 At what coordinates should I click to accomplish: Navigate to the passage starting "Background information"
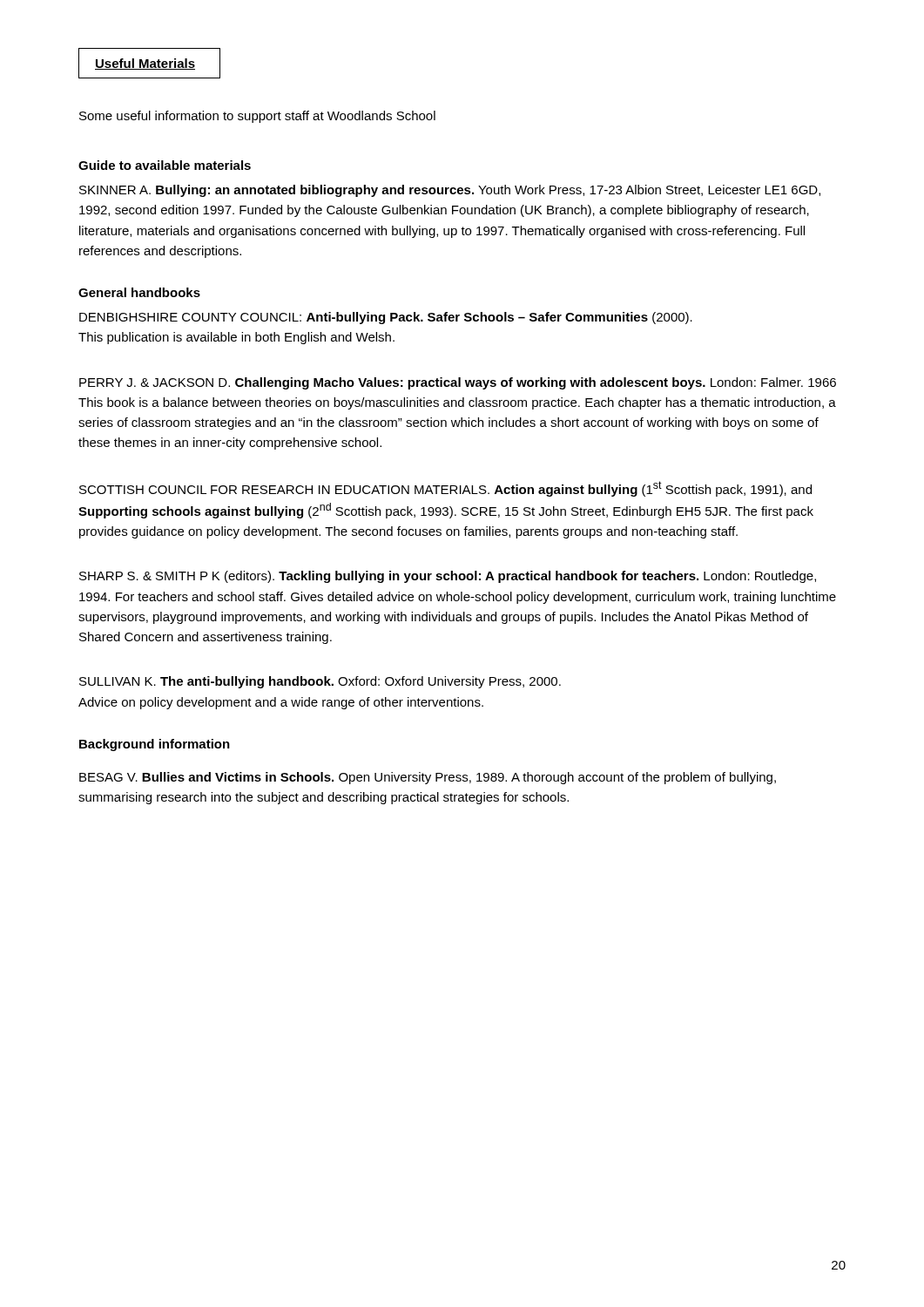154,743
